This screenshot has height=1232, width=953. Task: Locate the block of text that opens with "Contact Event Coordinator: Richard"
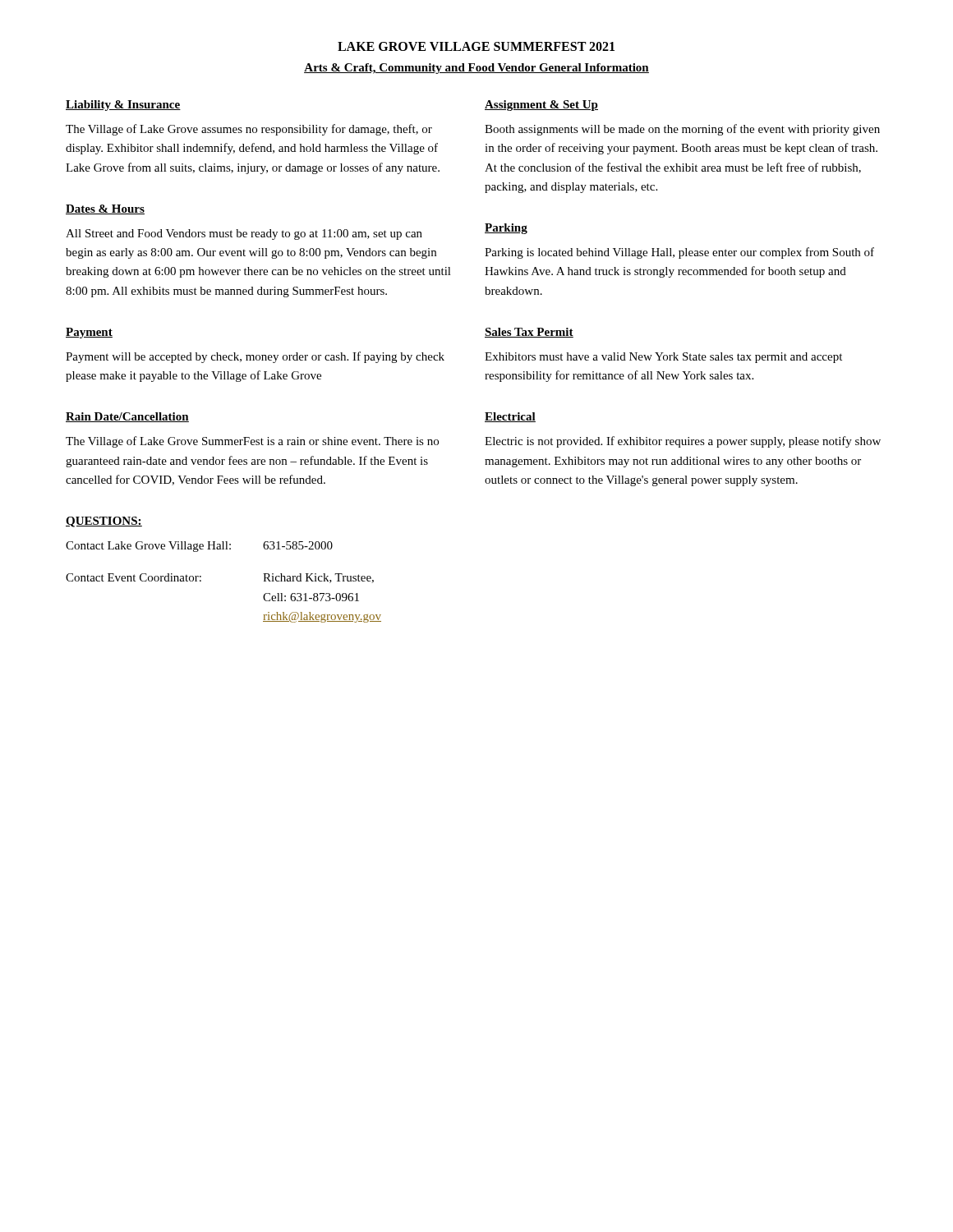[x=259, y=597]
